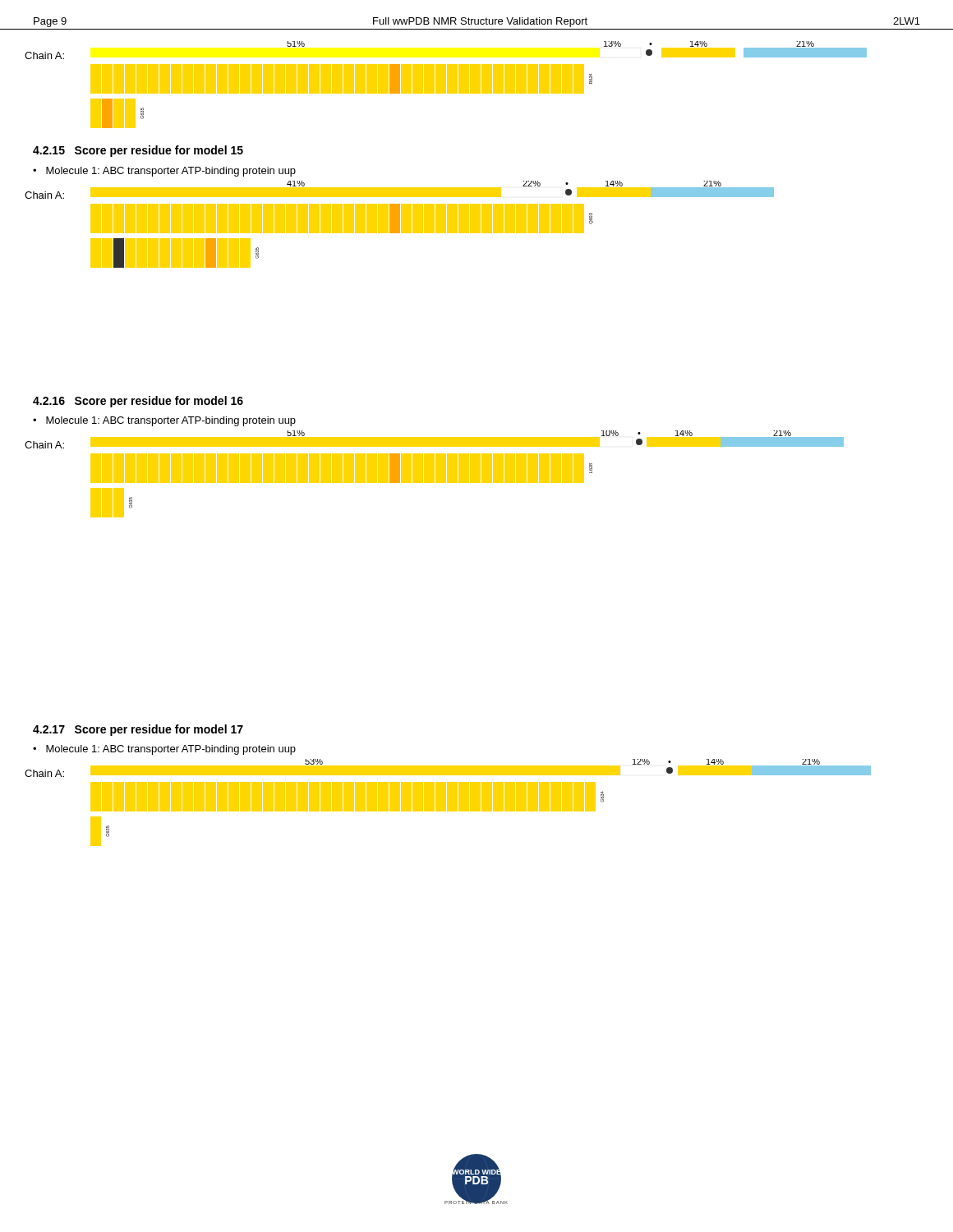Screen dimensions: 1232x953
Task: Where is the section header that starts "4.2.17 Score per residue for"?
Action: pyautogui.click(x=138, y=729)
